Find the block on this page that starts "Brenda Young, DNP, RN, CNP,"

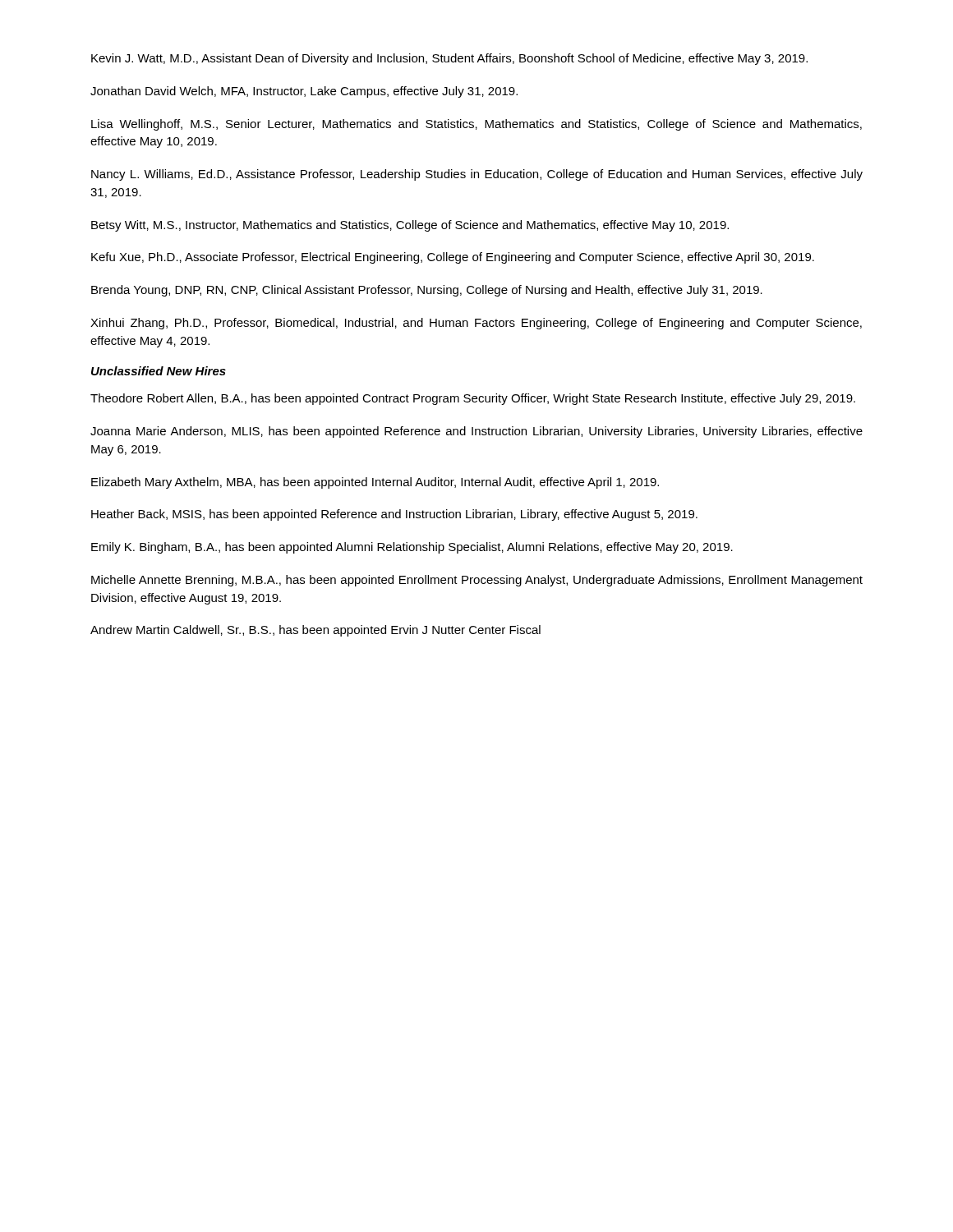tap(427, 290)
